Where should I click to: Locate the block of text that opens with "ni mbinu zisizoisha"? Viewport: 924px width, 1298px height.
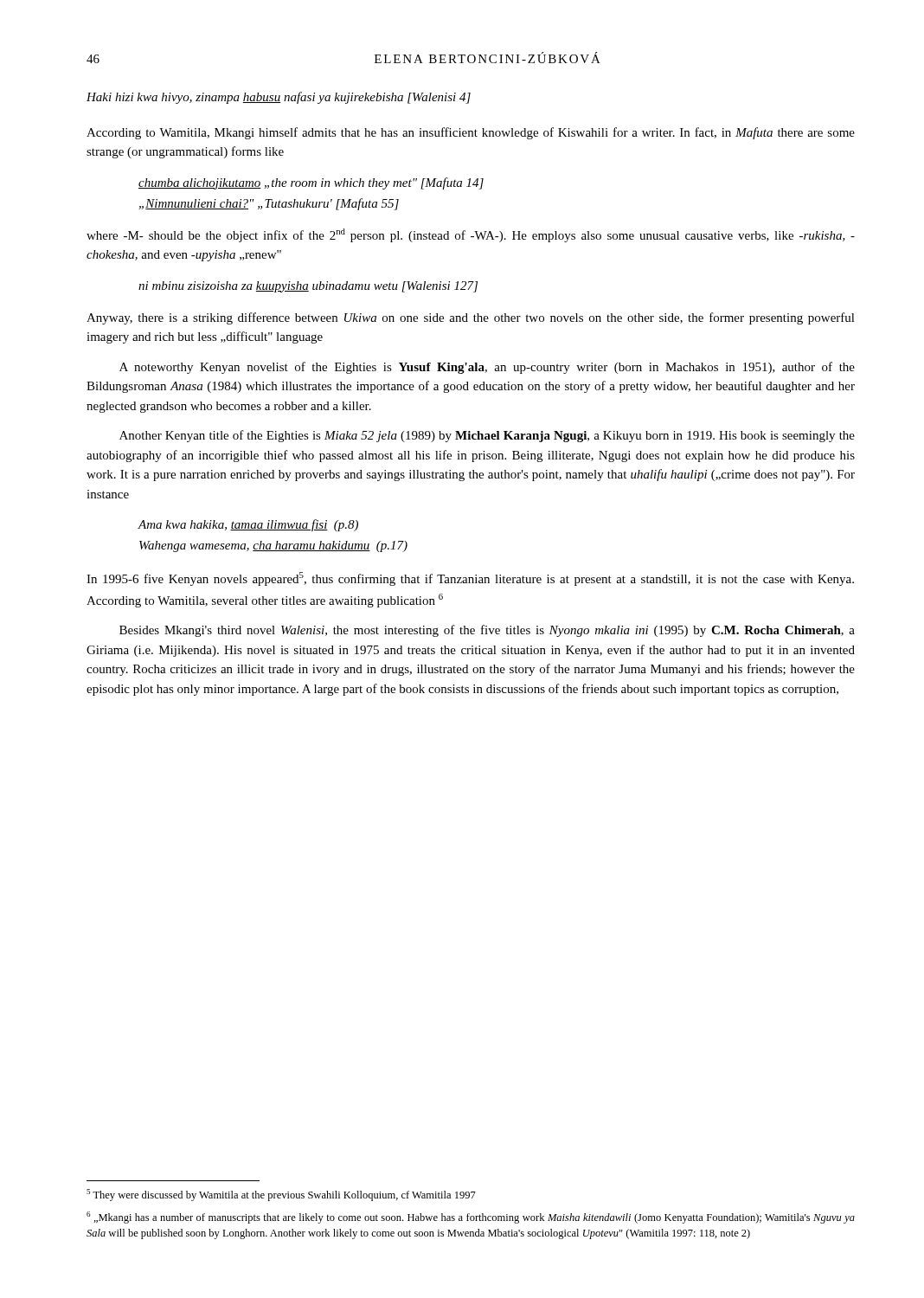coord(308,285)
